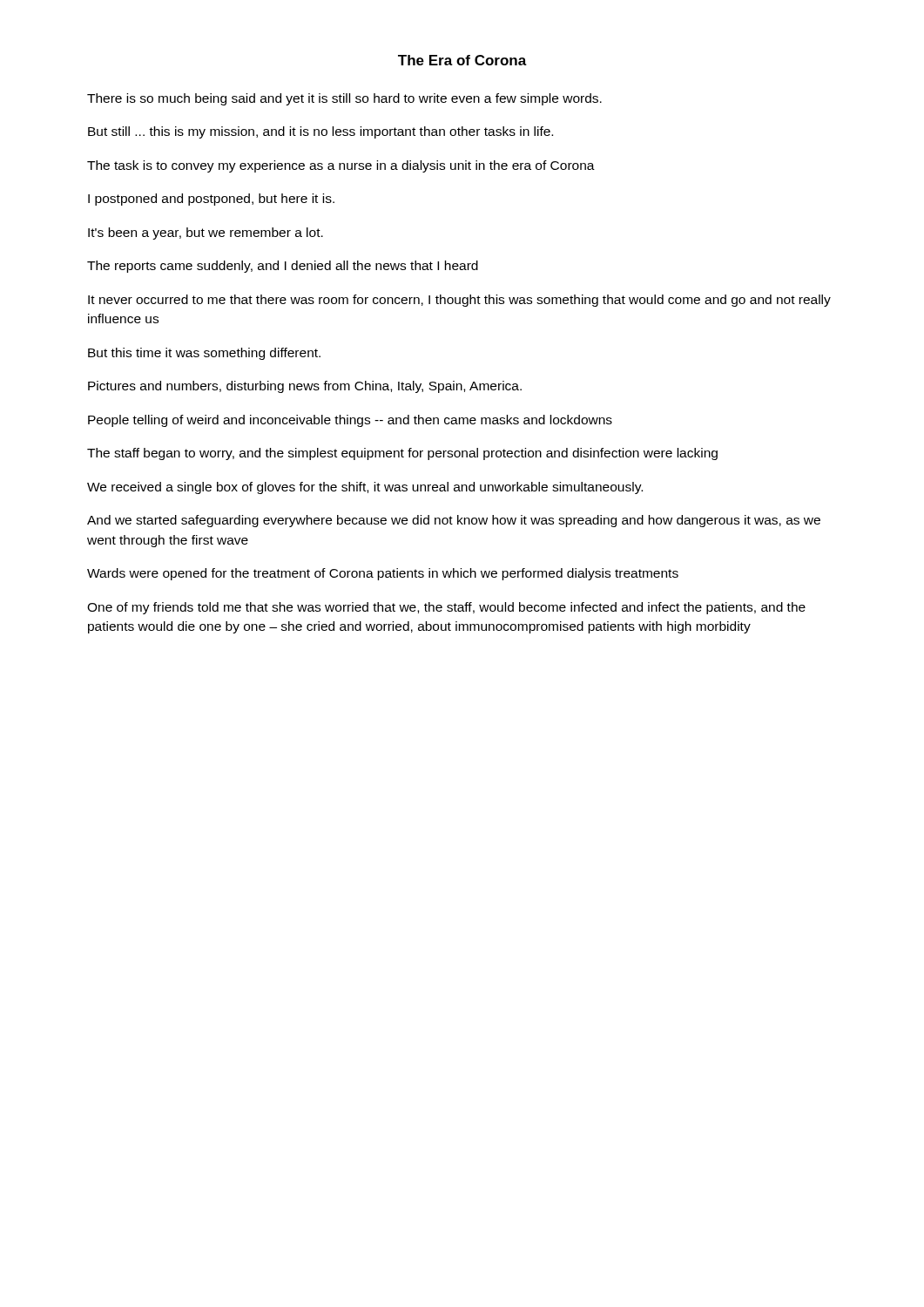This screenshot has height=1307, width=924.
Task: Click on the block starting "I postponed and postponed,"
Action: 211,199
